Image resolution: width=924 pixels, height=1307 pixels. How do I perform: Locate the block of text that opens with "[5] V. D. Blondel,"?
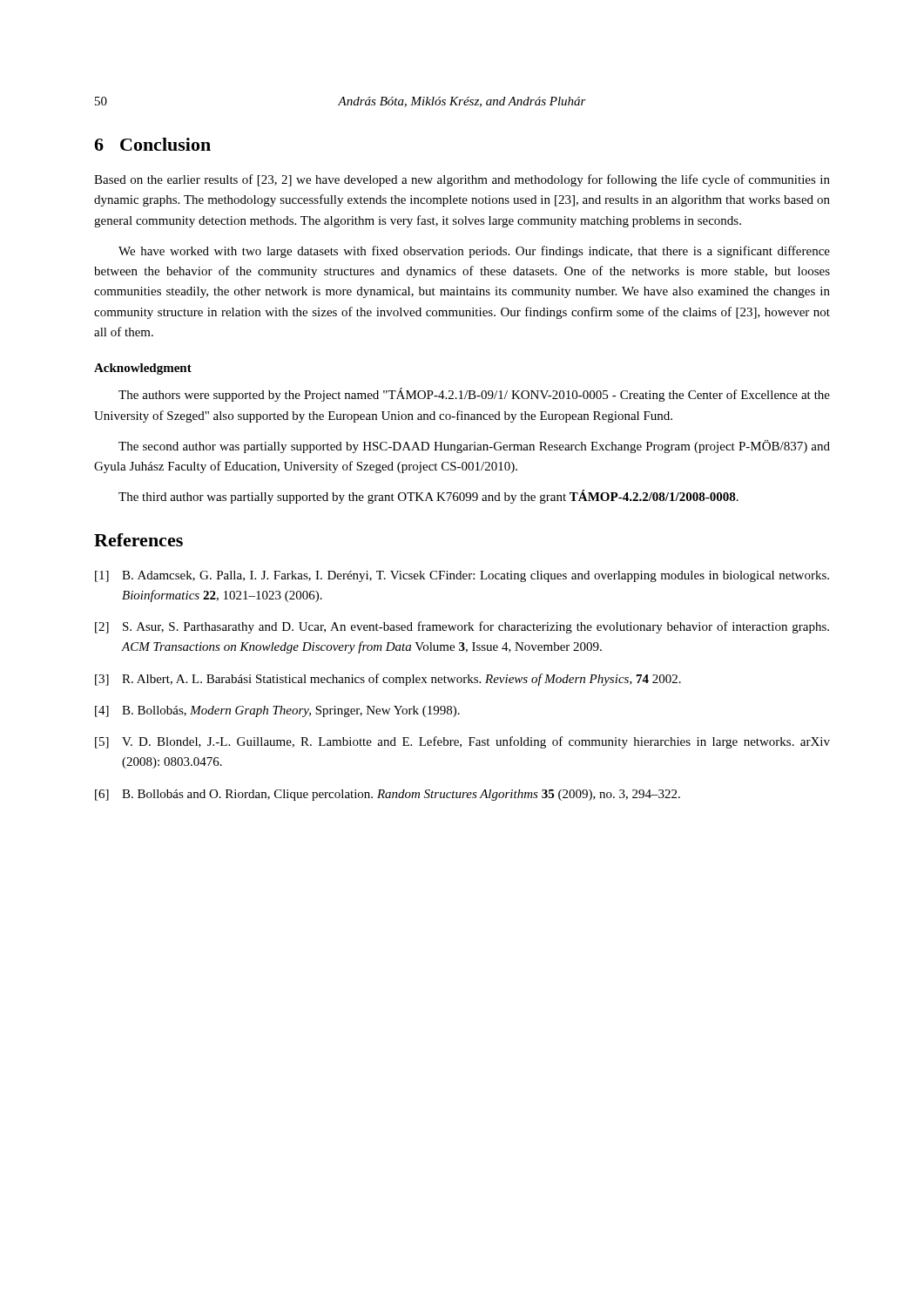[462, 752]
